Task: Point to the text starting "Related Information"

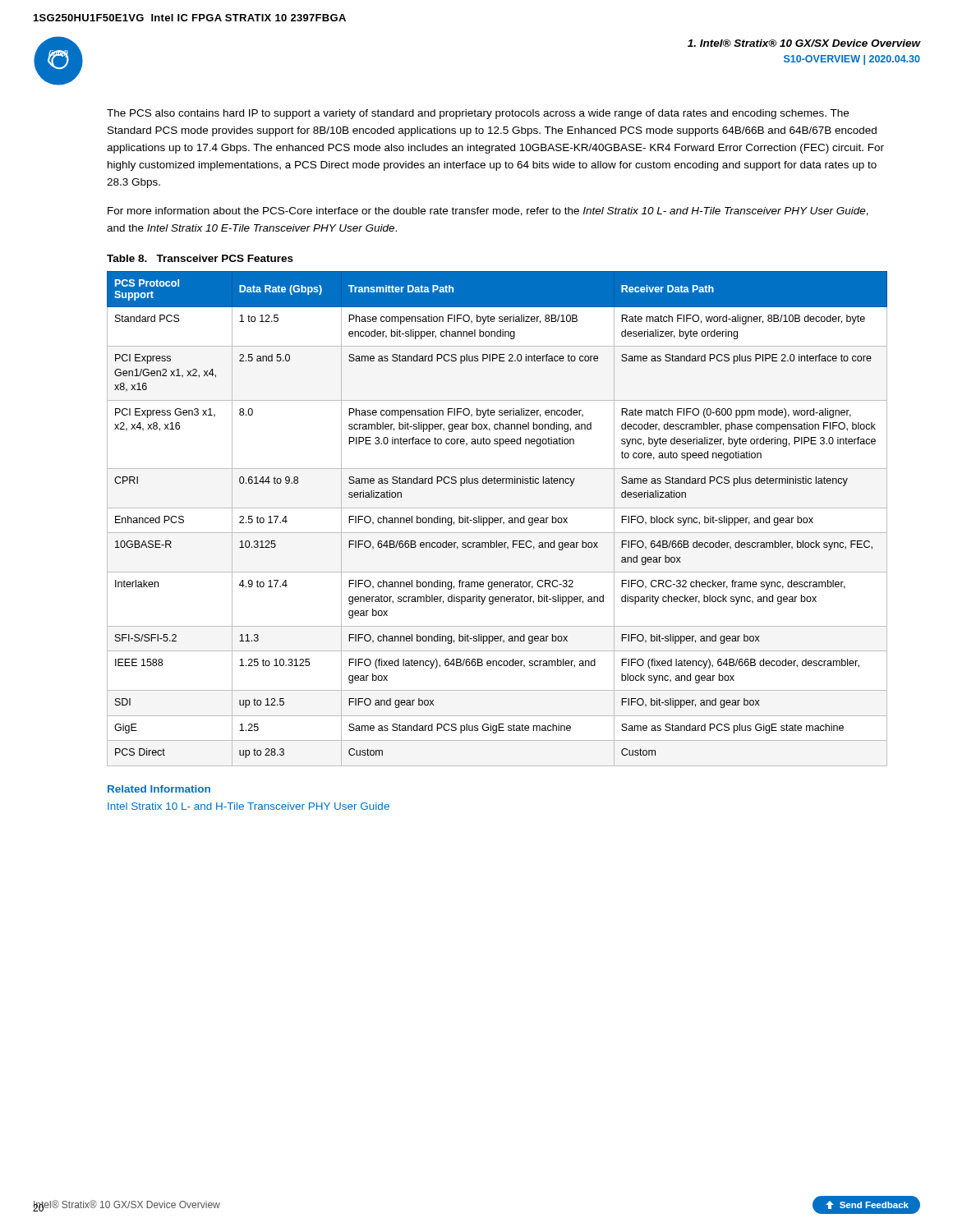Action: pyautogui.click(x=159, y=789)
